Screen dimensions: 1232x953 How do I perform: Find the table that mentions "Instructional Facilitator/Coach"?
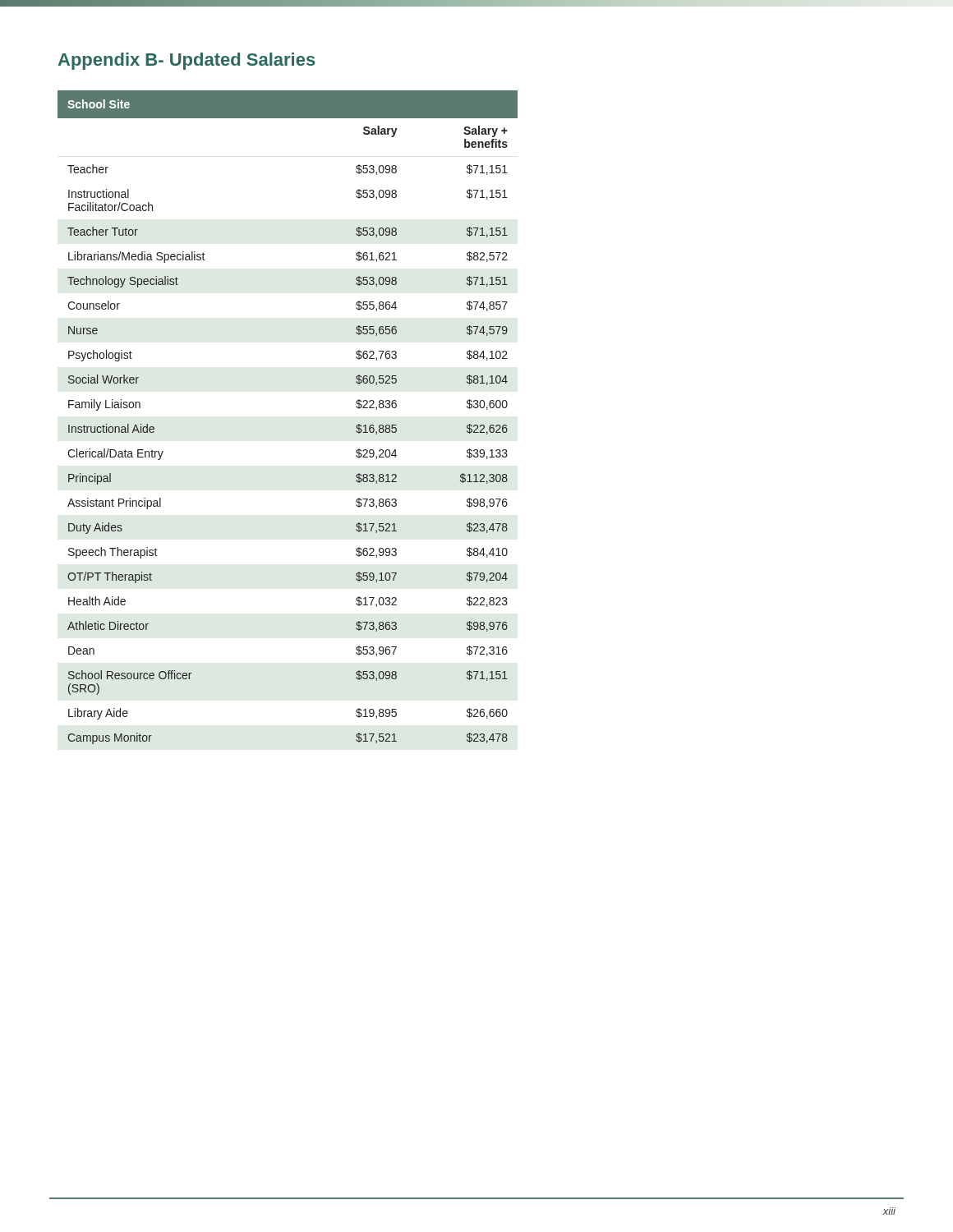288,420
